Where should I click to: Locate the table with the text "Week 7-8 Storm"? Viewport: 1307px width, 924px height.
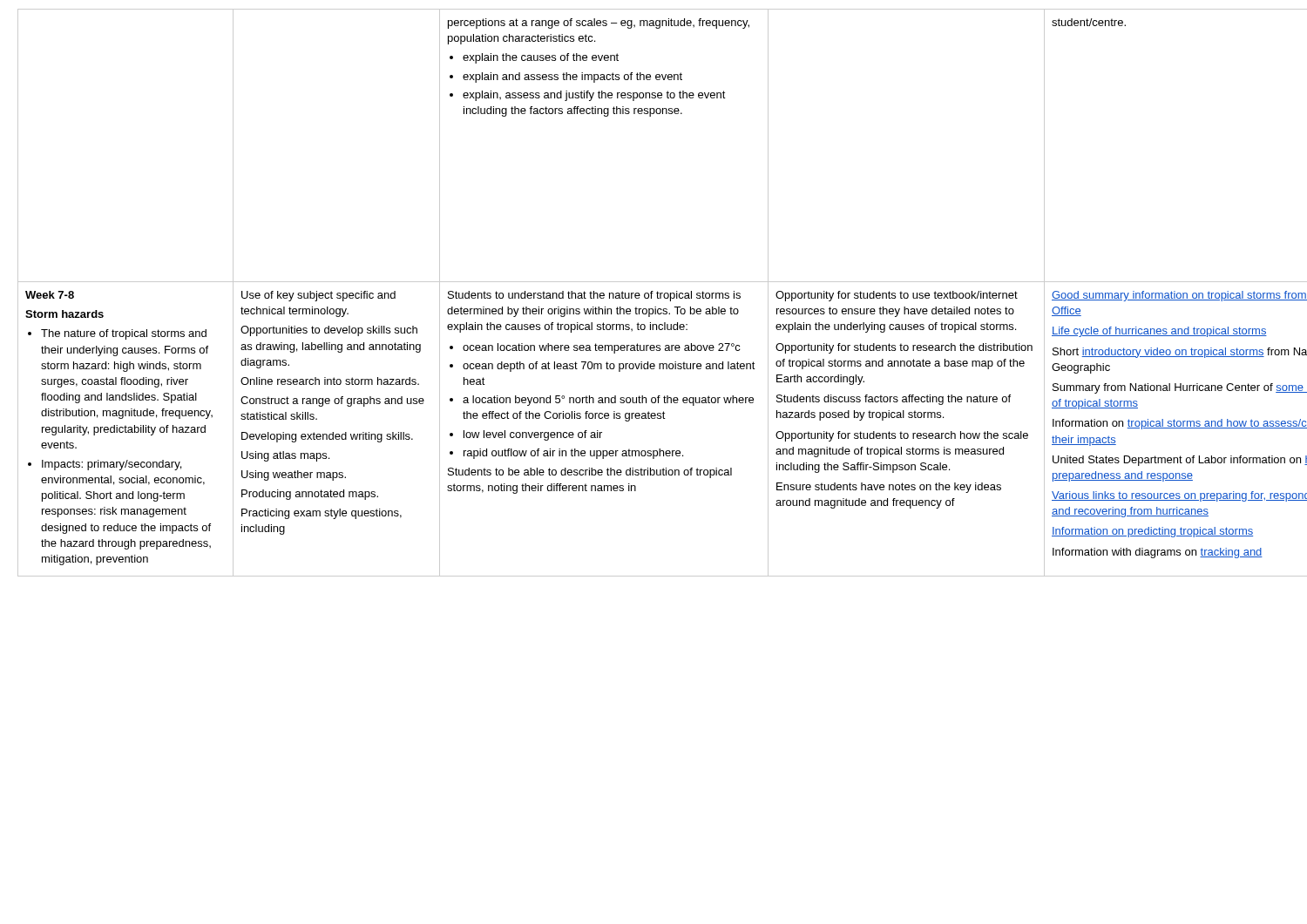(x=654, y=462)
